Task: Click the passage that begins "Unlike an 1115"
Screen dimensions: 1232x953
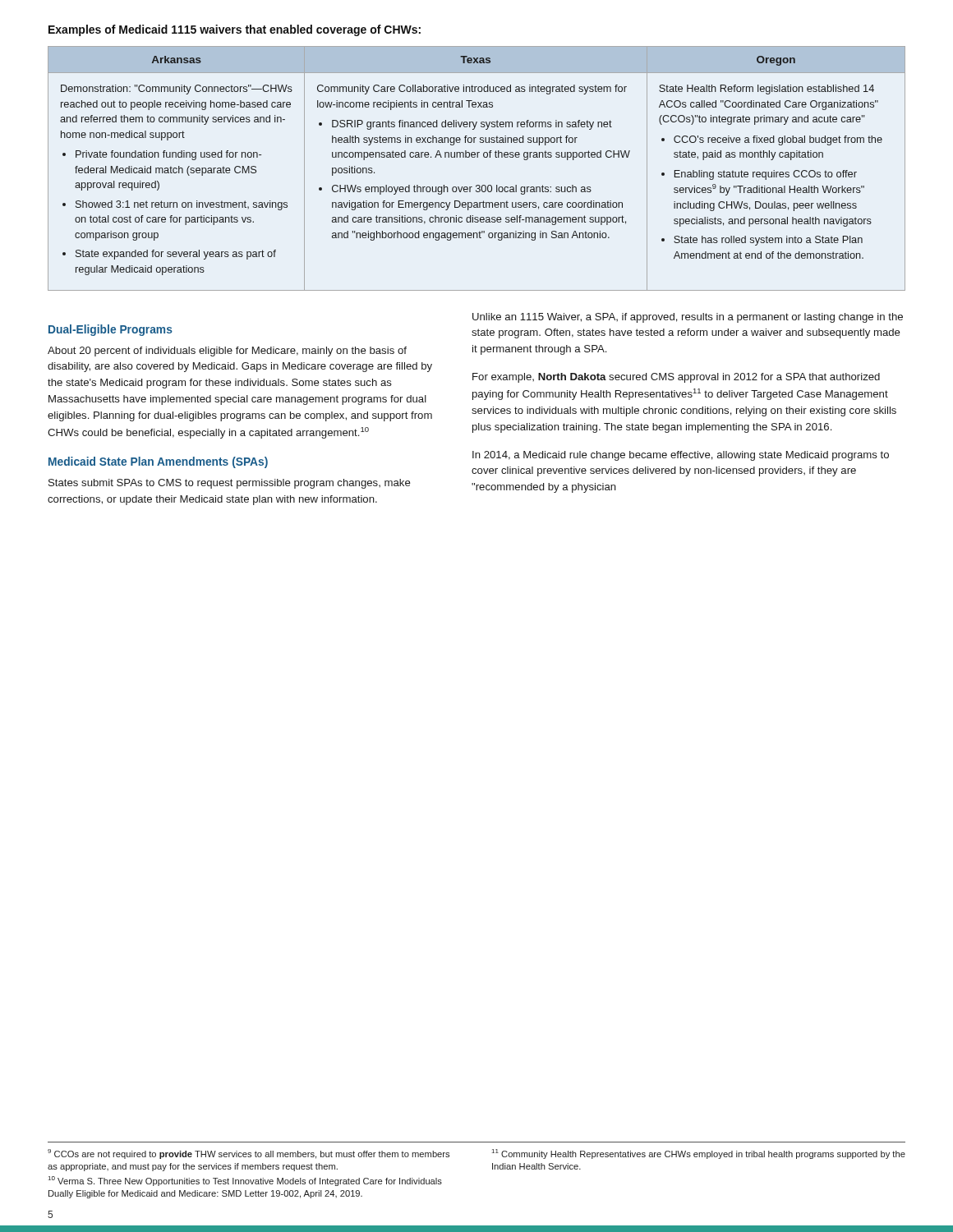Action: pos(687,333)
